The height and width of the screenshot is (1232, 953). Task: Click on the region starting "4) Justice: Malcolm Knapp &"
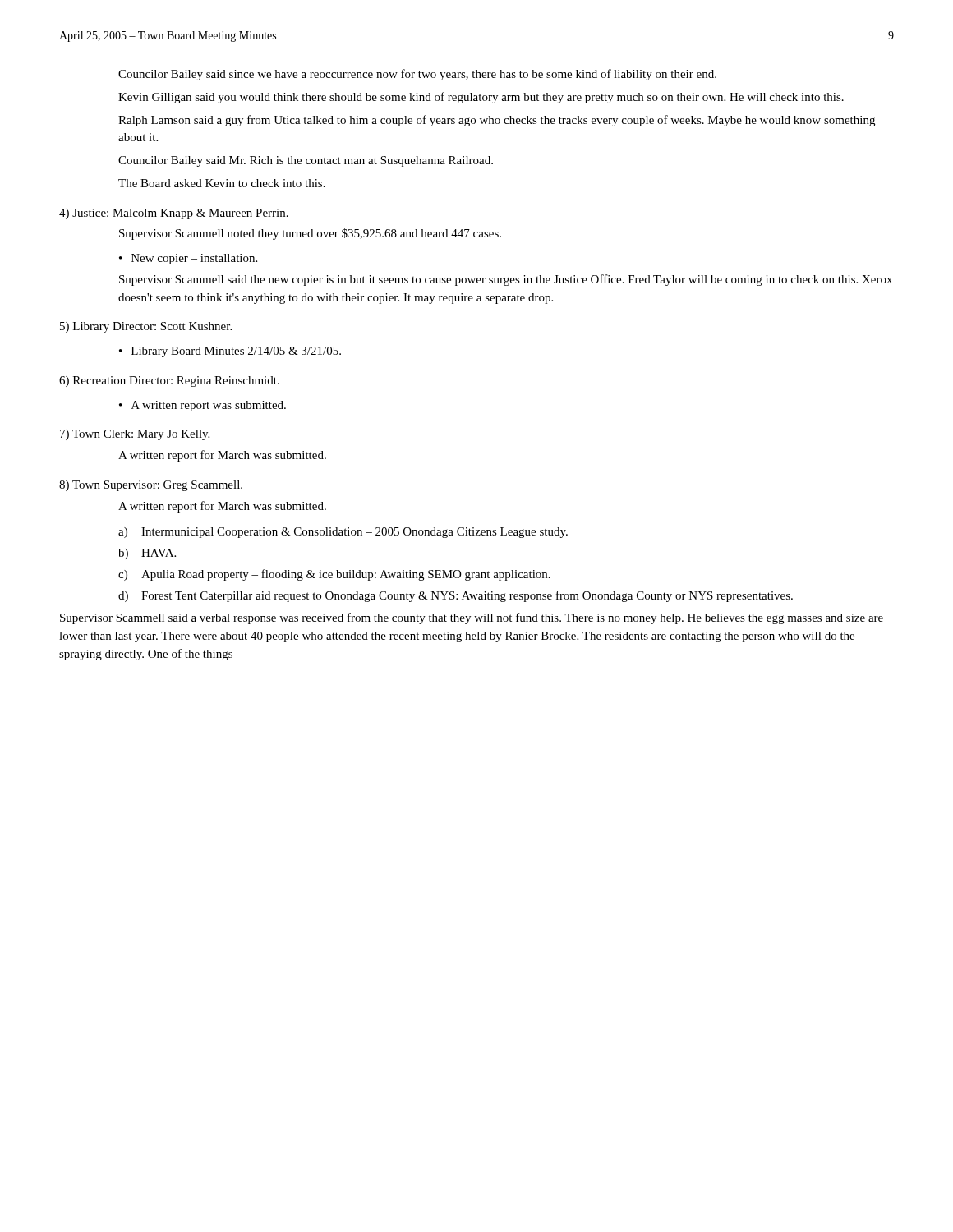click(x=174, y=212)
